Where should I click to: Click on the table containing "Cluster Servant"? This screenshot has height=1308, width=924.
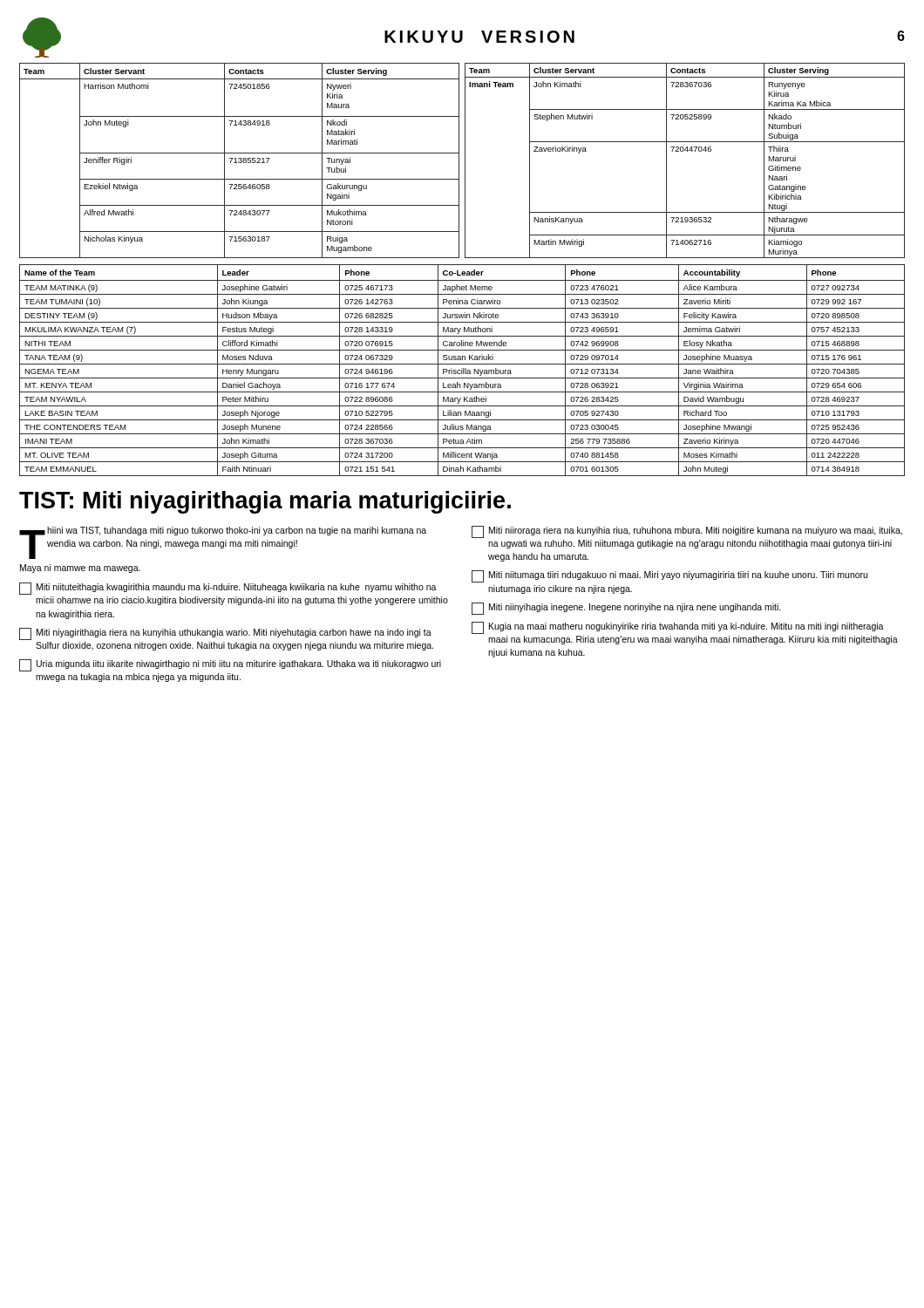tap(462, 160)
